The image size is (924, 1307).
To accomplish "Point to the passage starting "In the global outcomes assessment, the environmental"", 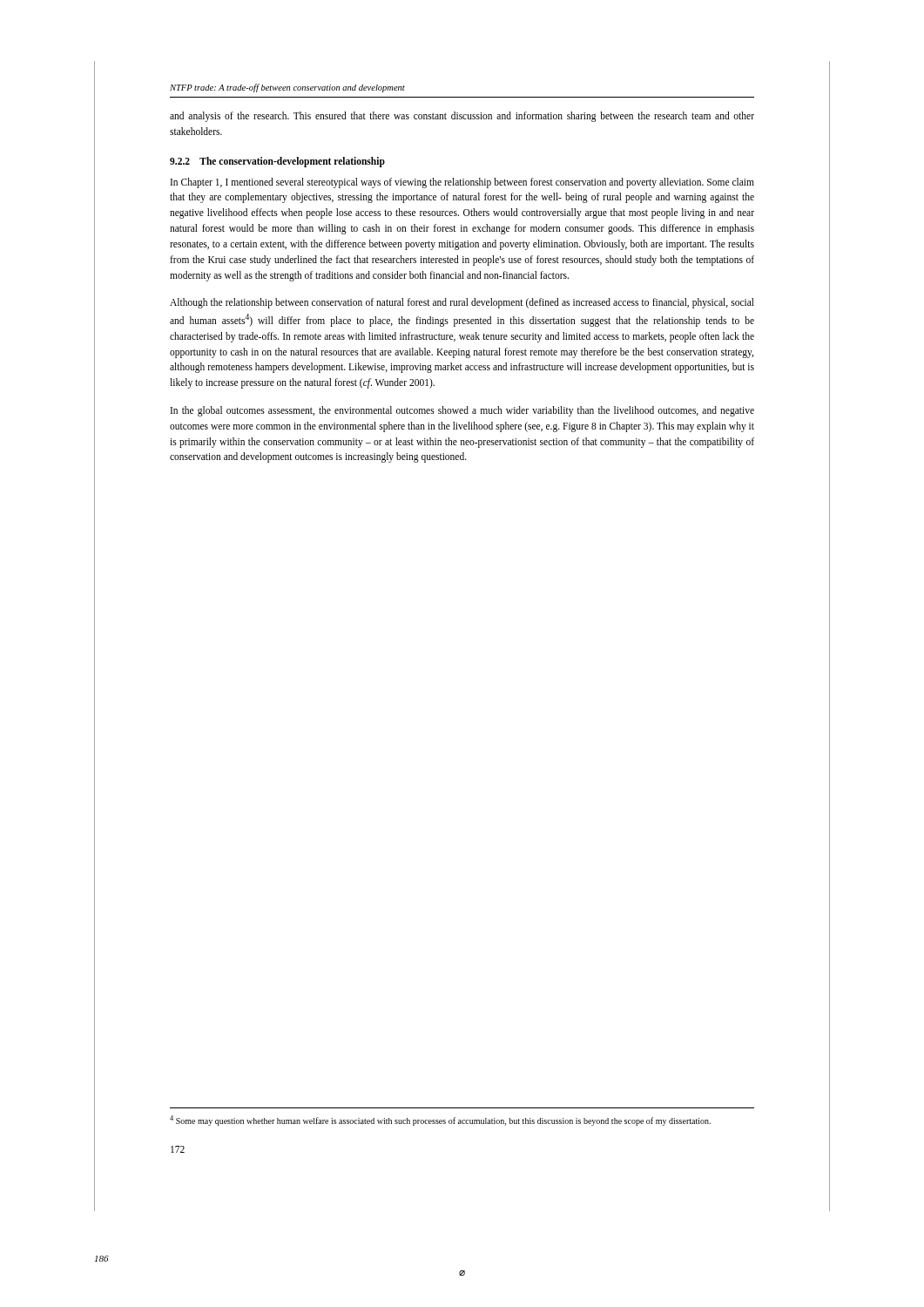I will point(462,434).
